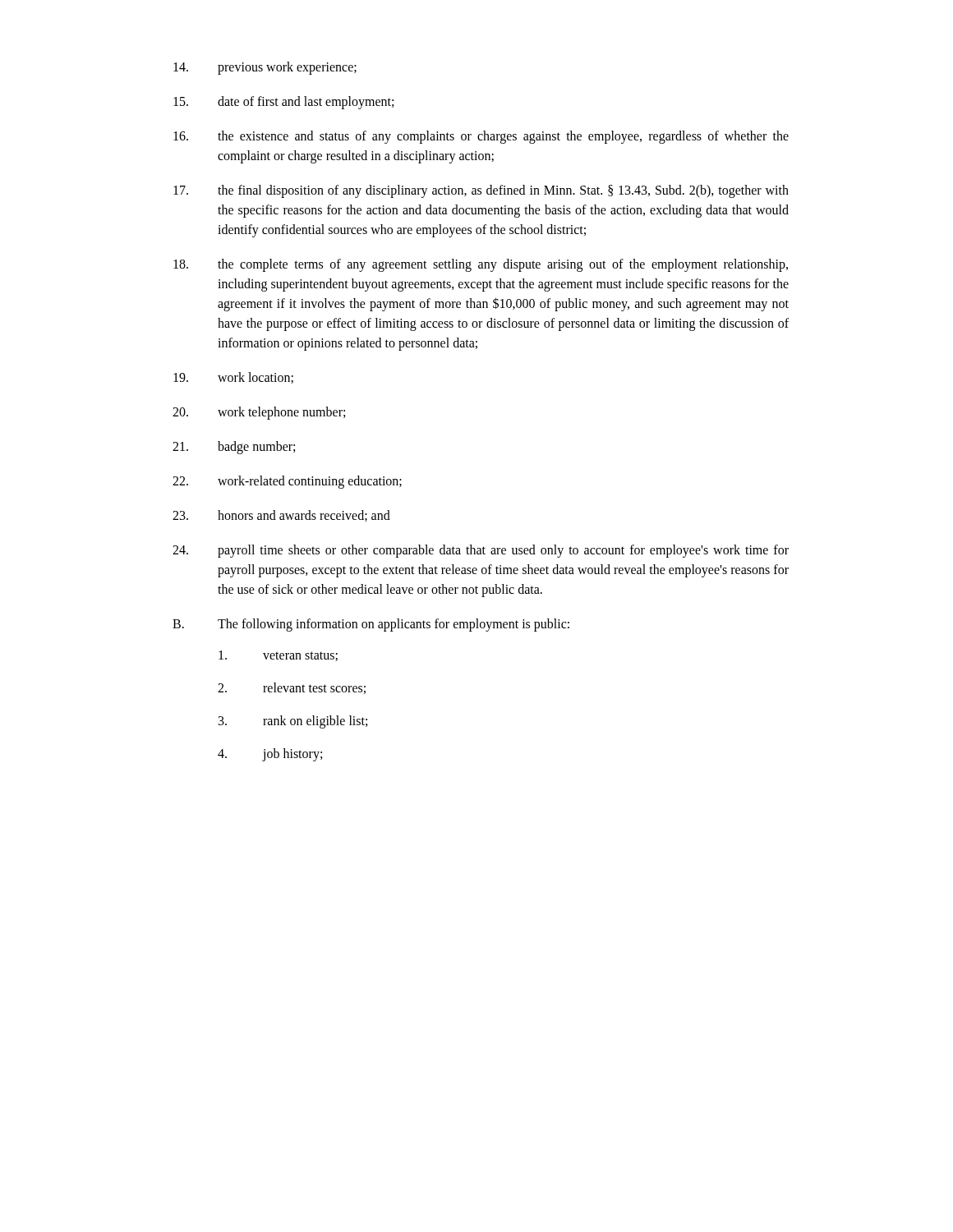Navigate to the block starting "18. the complete terms of any"

point(481,304)
